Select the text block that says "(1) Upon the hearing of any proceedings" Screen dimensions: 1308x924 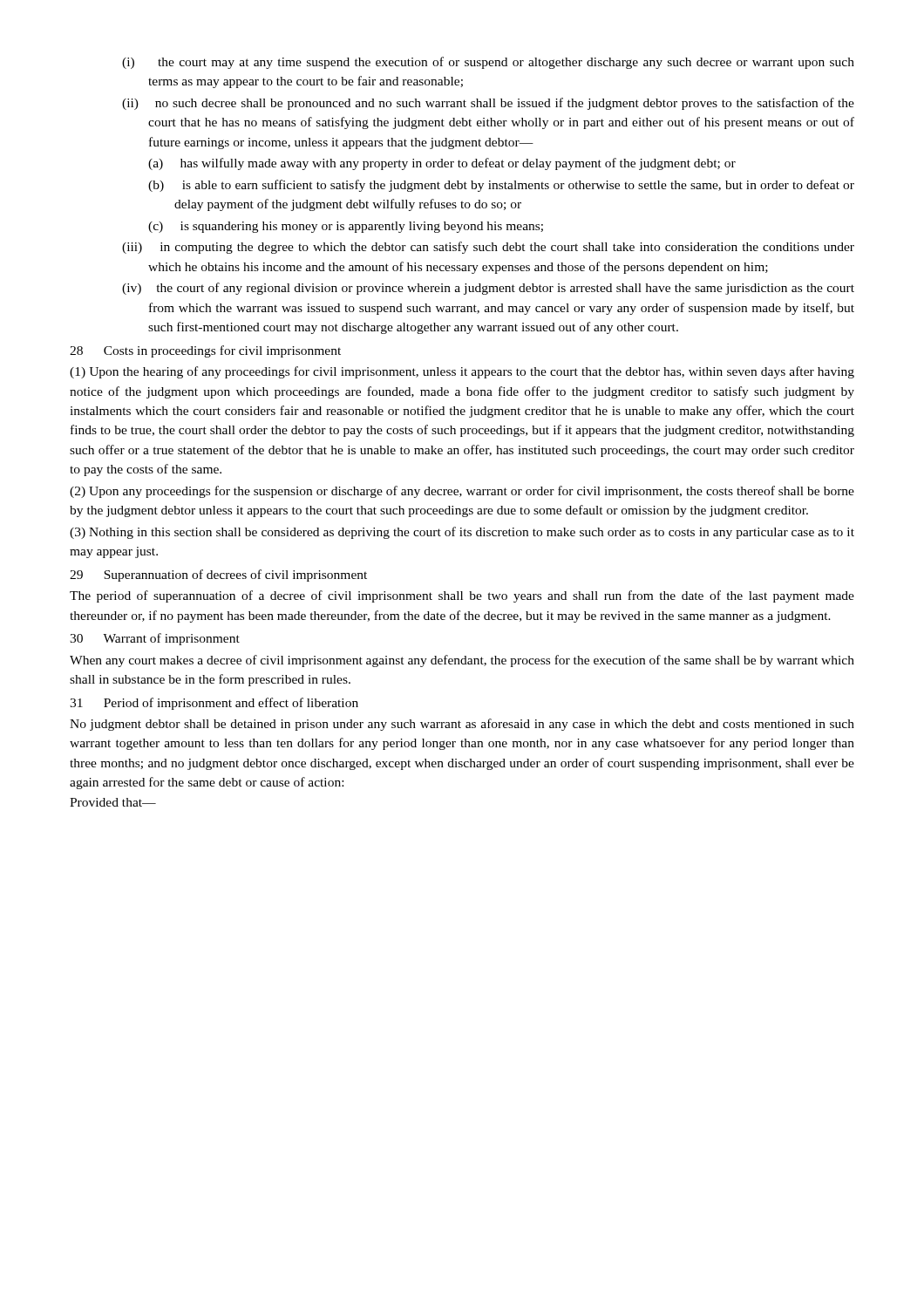(x=462, y=421)
